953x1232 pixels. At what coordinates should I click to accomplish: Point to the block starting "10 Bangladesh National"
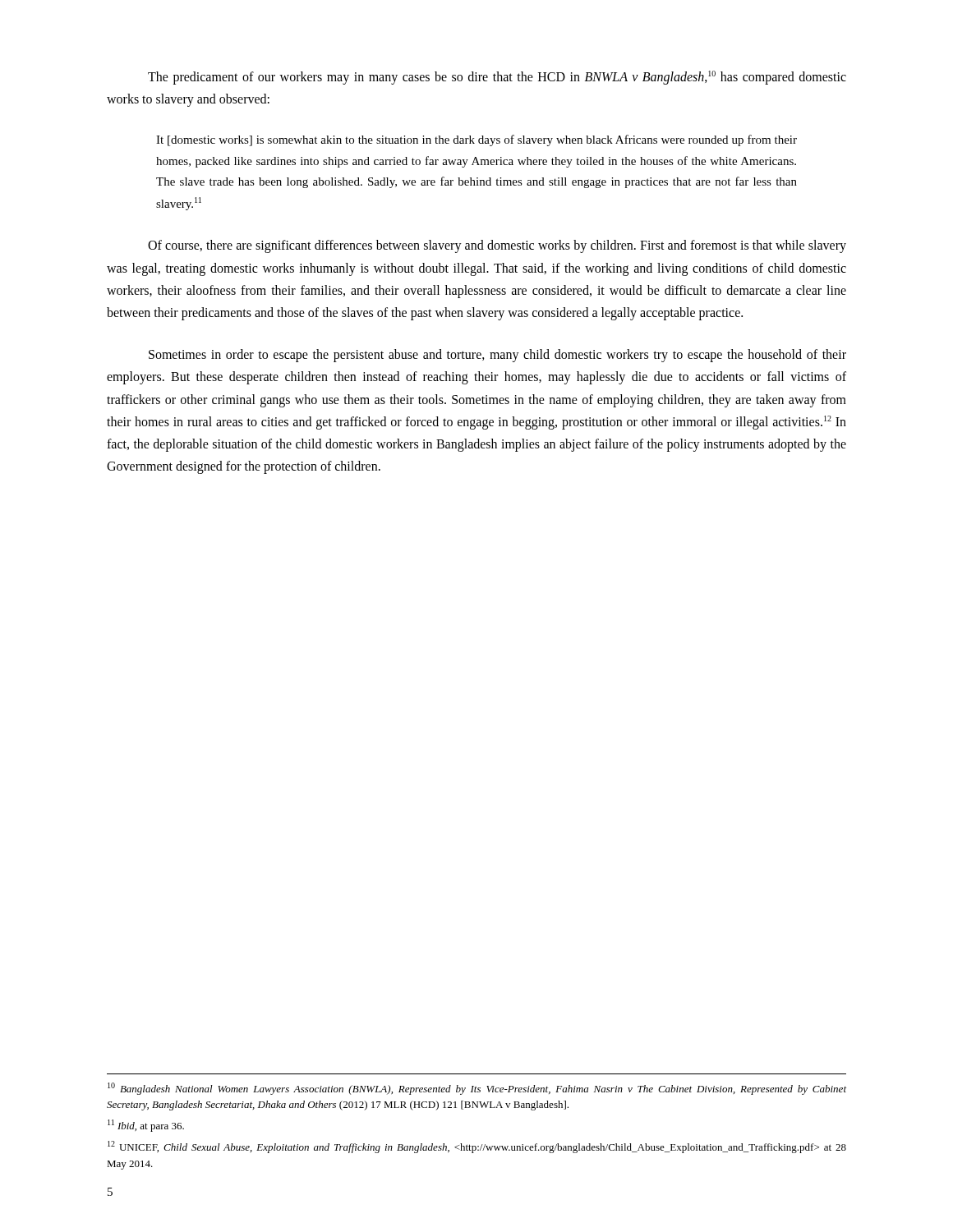click(x=476, y=1096)
